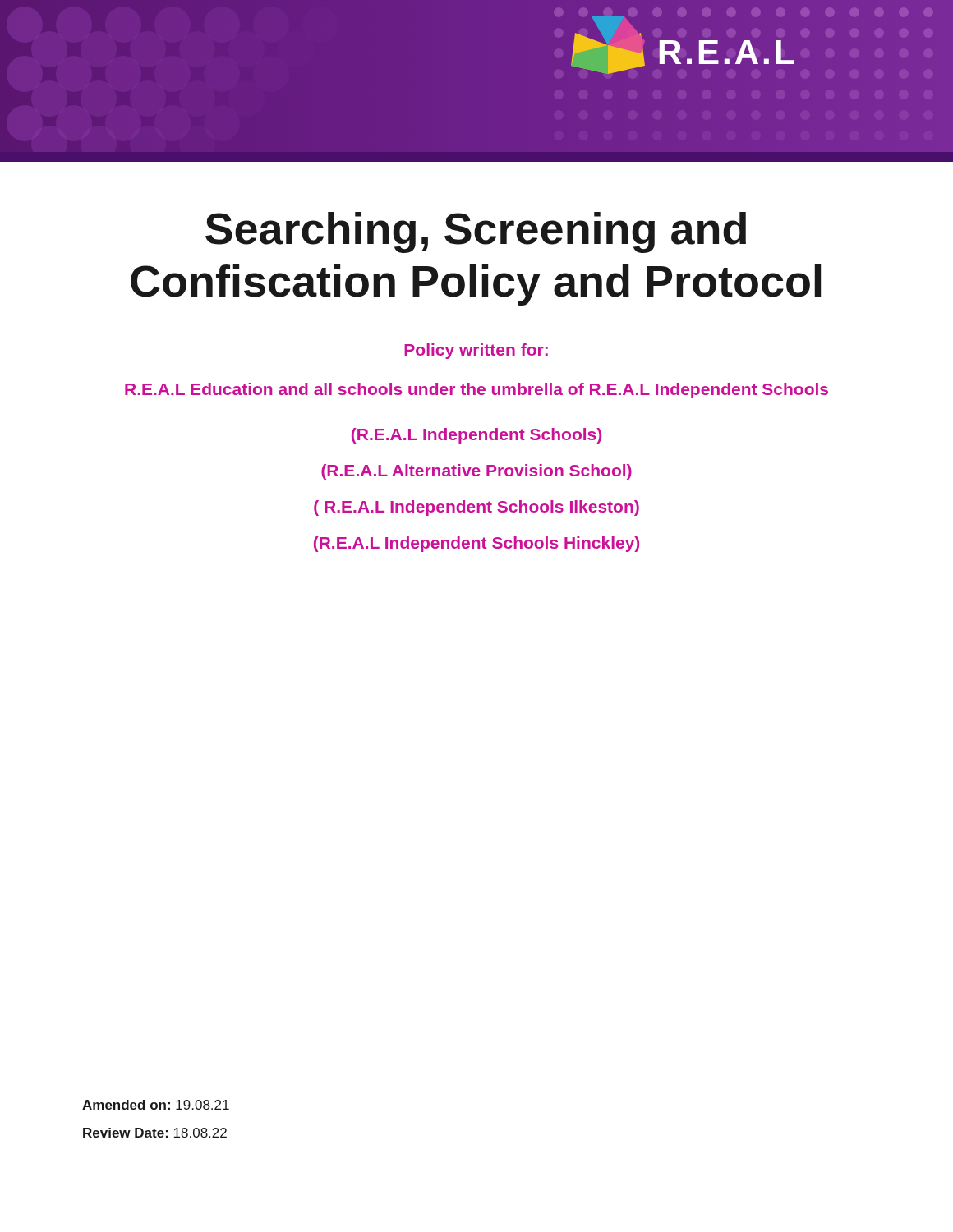Screen dimensions: 1232x953
Task: Find the block starting "Review Date: 18.08.22"
Action: click(155, 1133)
